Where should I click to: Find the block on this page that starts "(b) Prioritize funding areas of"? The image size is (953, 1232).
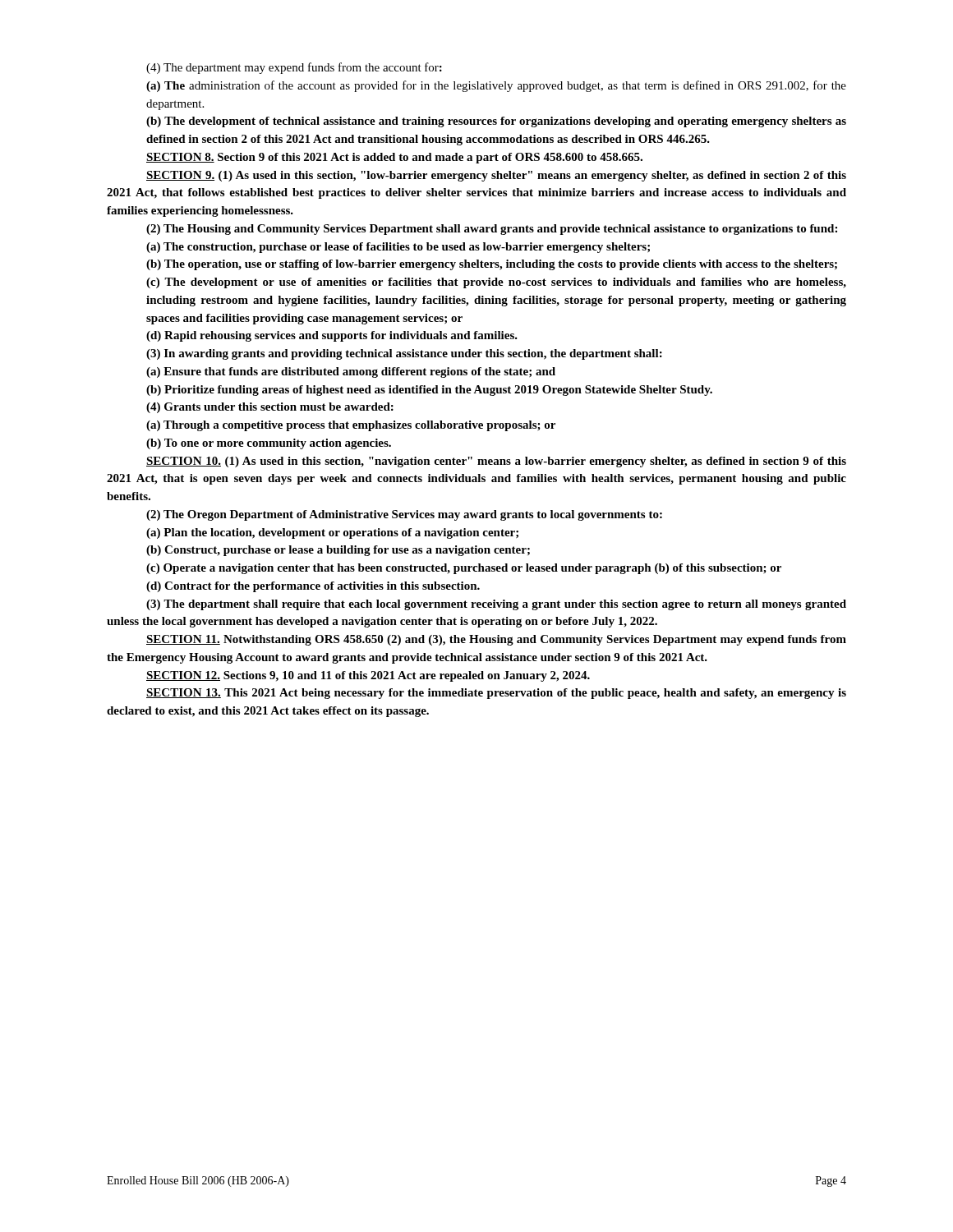coord(496,390)
